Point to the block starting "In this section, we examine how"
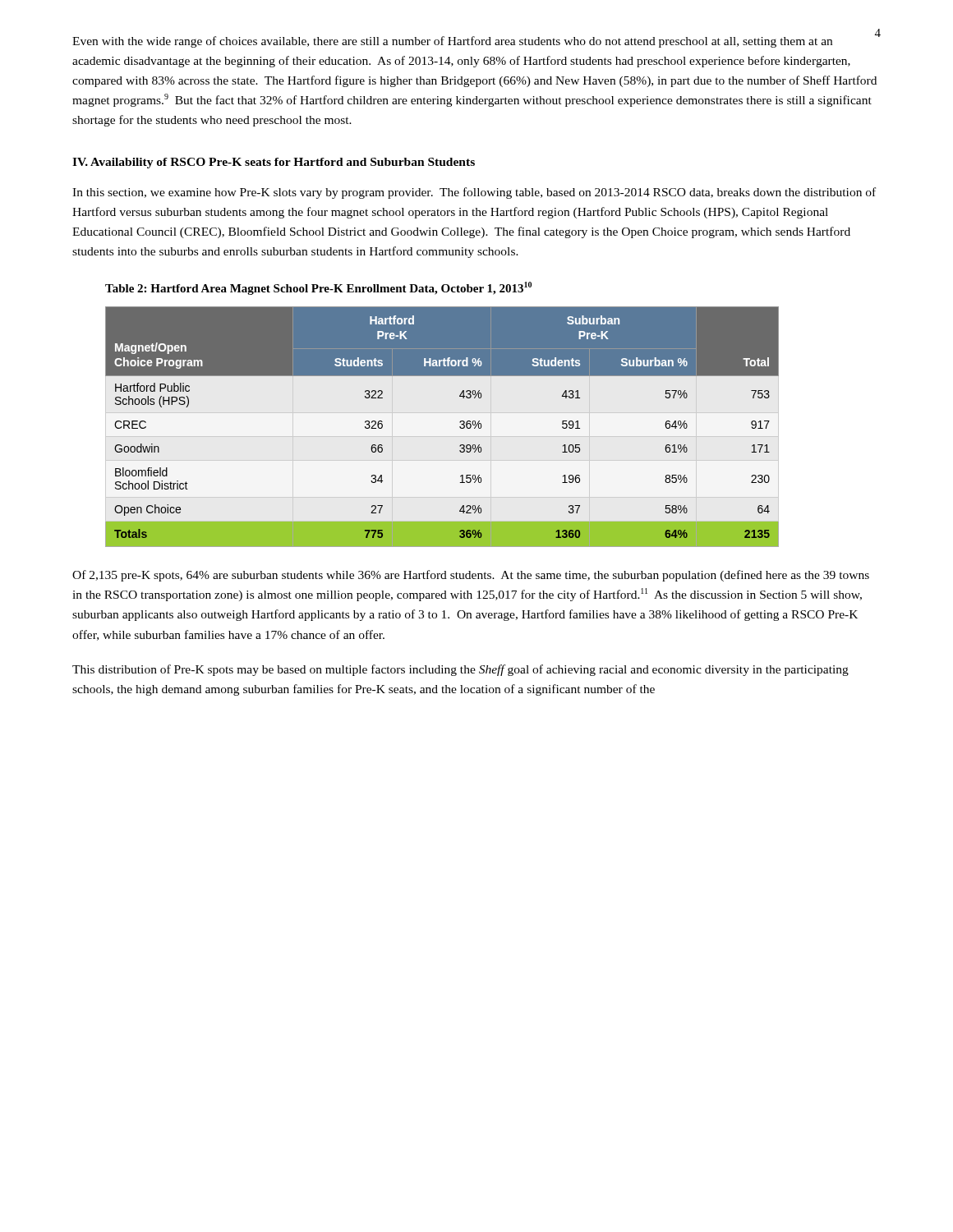Viewport: 953px width, 1232px height. [x=474, y=221]
